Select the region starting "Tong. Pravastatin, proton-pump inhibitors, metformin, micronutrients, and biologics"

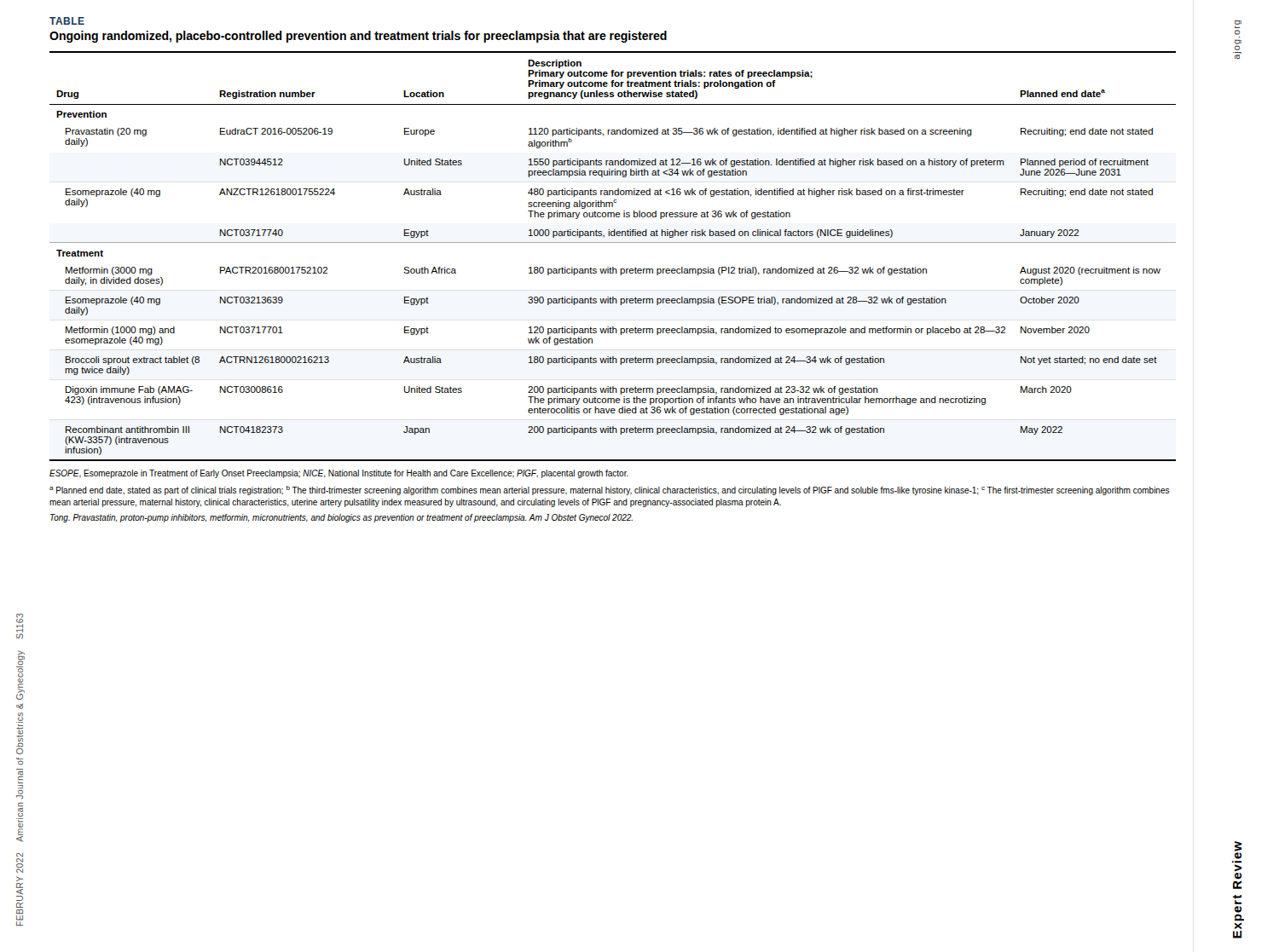342,518
